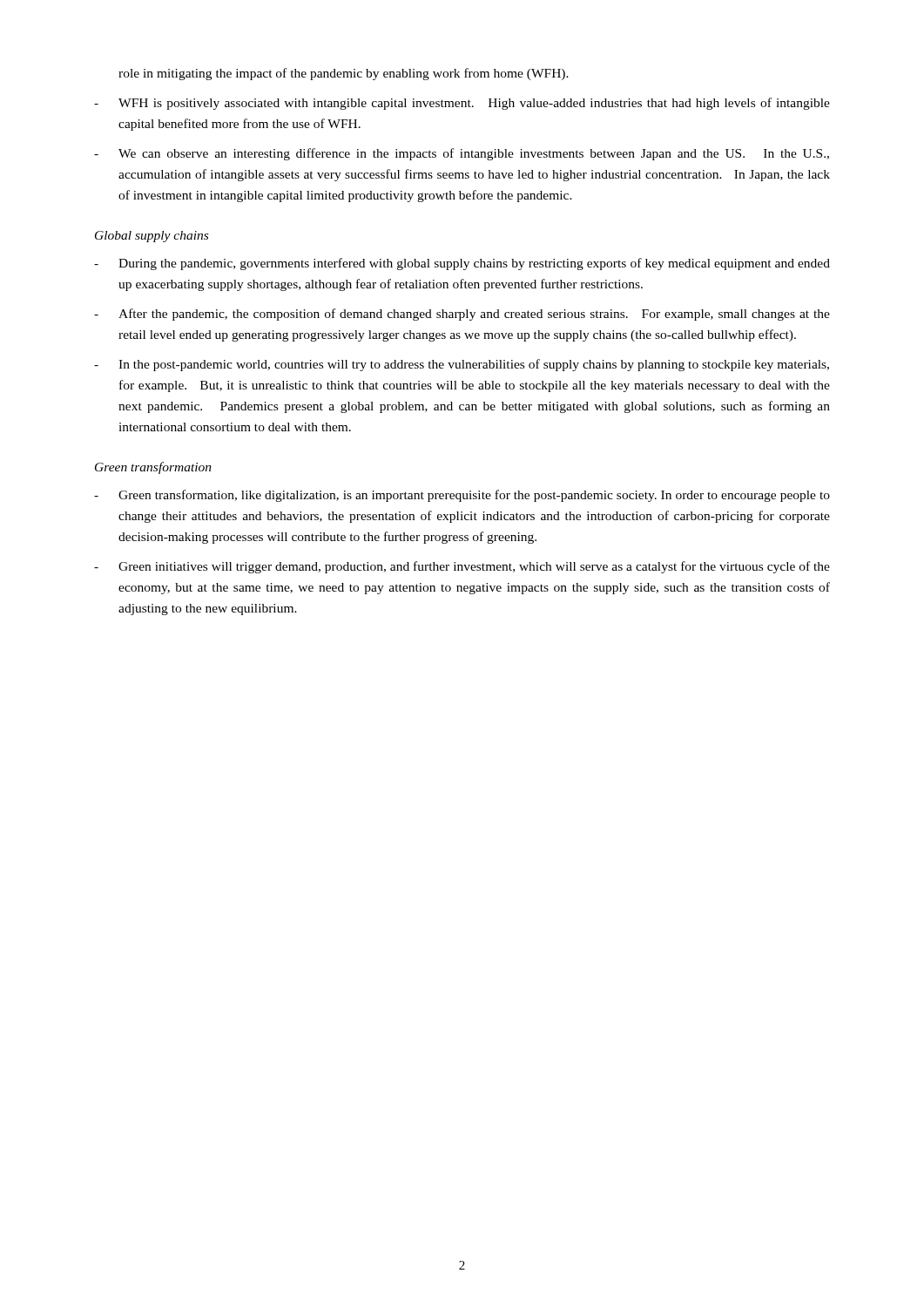Locate the list item that says "- In the post‑pandemic world, countries"
924x1307 pixels.
462,396
